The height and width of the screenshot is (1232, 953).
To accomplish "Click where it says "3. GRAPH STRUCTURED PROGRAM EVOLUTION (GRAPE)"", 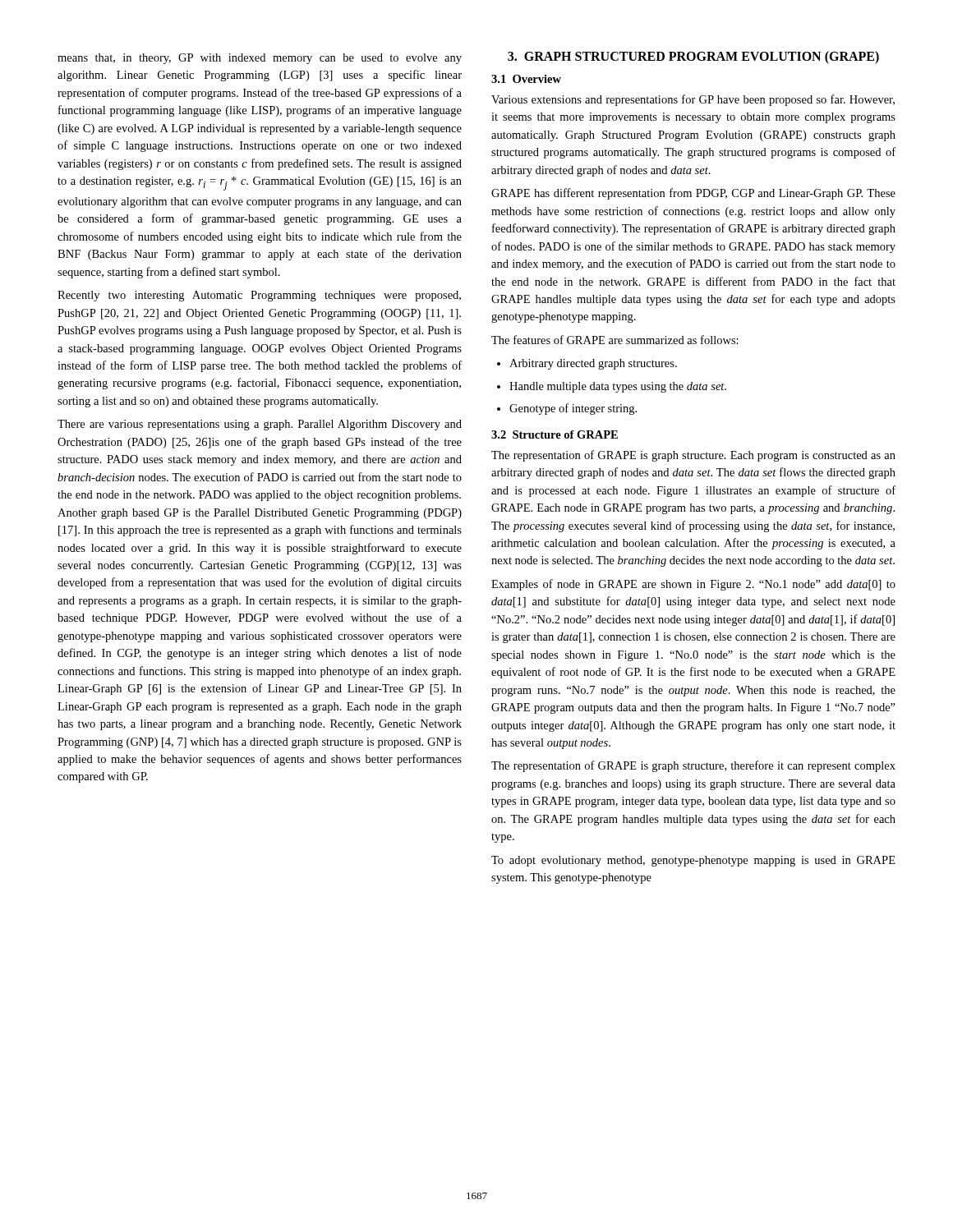I will (693, 56).
